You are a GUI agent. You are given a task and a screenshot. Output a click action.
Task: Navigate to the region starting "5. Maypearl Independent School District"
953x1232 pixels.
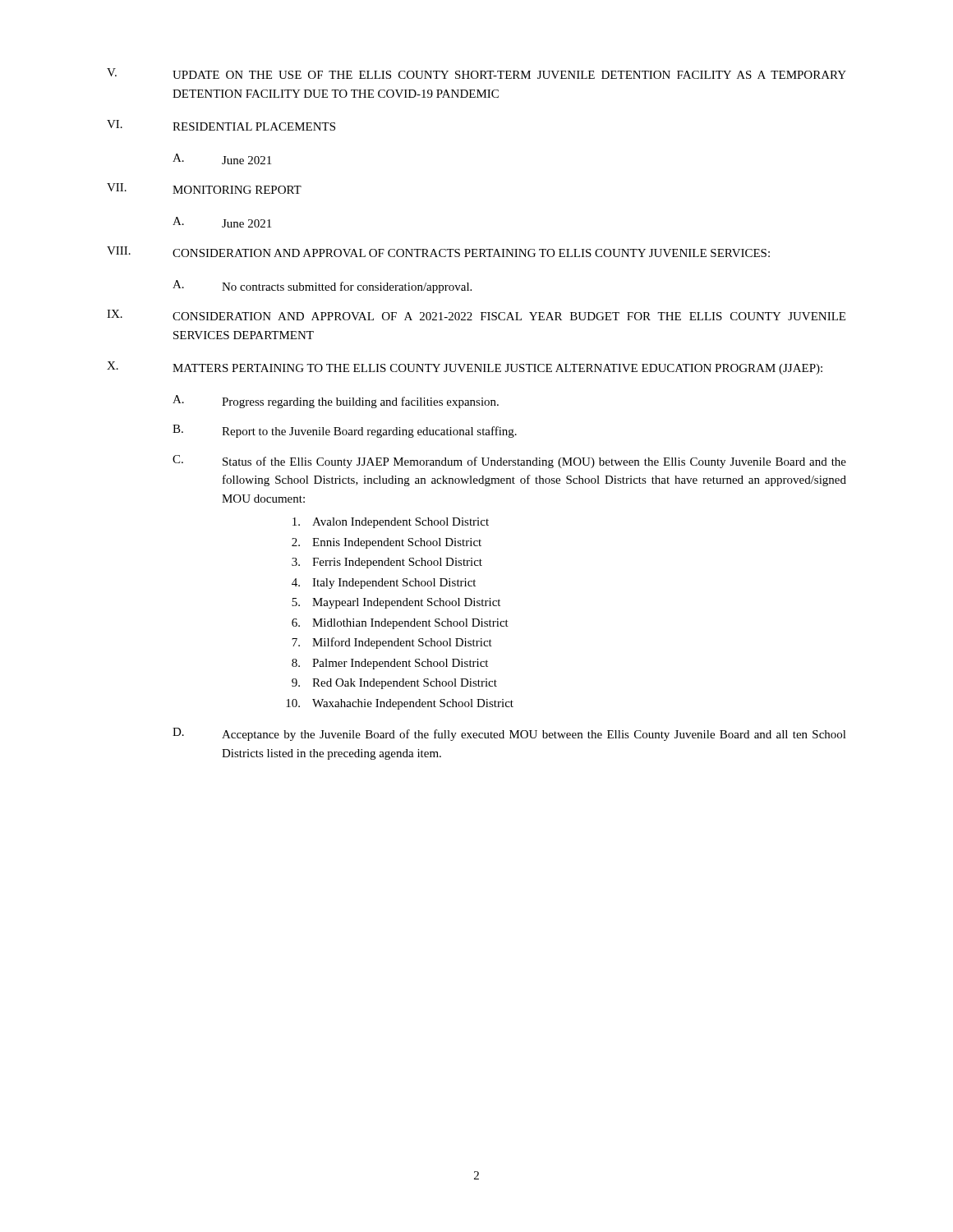[x=386, y=602]
